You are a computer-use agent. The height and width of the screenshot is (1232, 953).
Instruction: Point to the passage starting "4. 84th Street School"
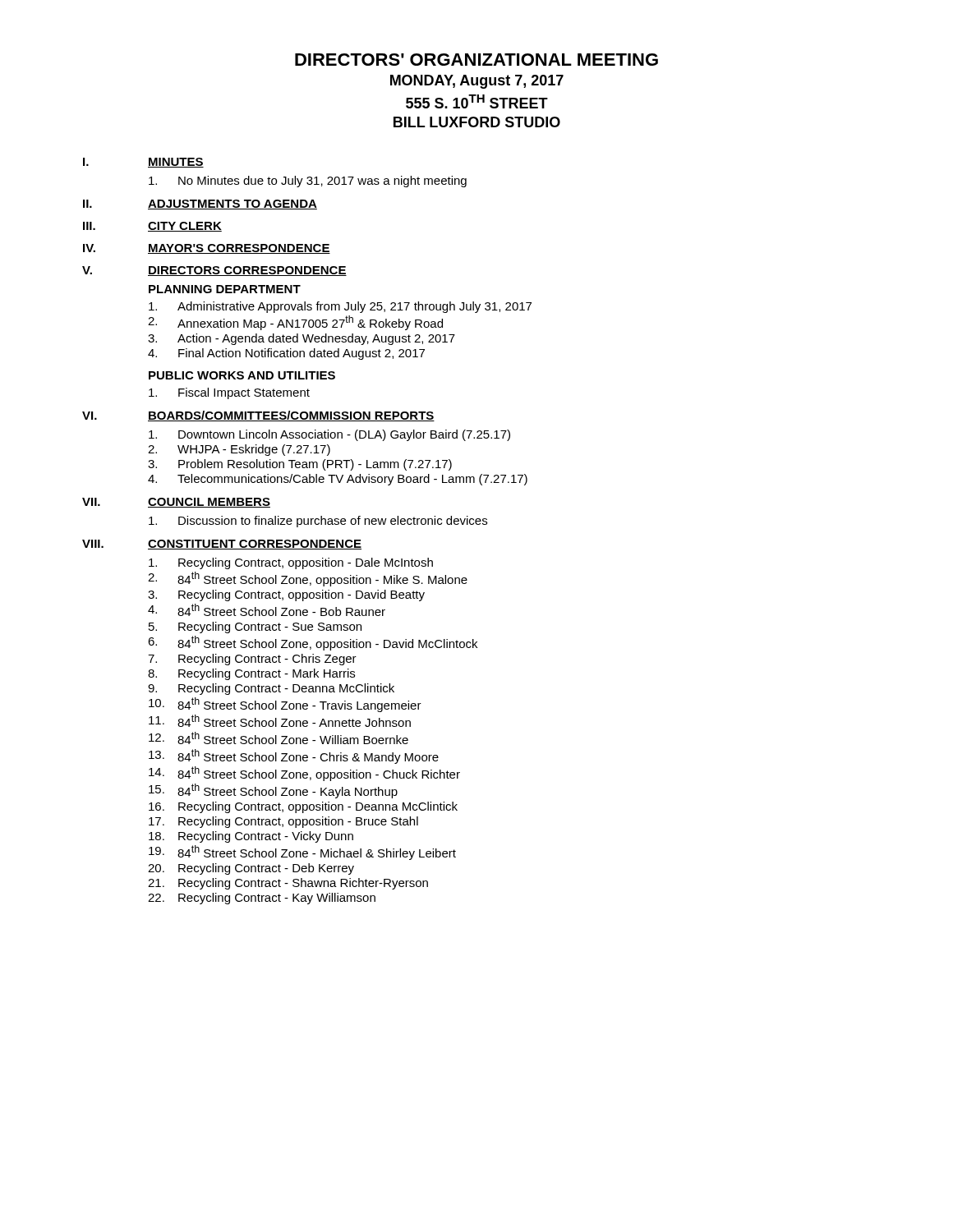267,610
